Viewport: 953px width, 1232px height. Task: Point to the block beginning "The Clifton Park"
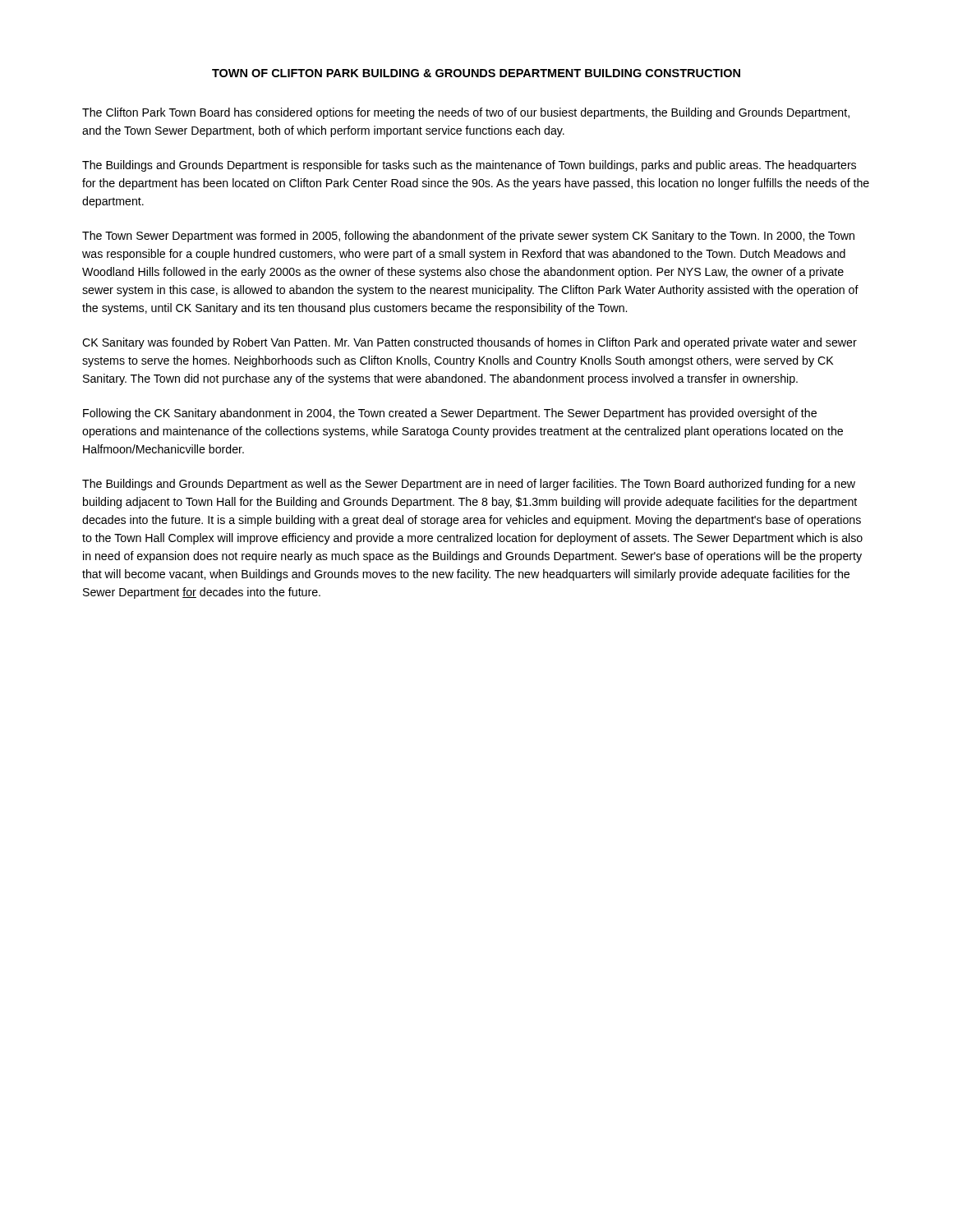pos(466,122)
